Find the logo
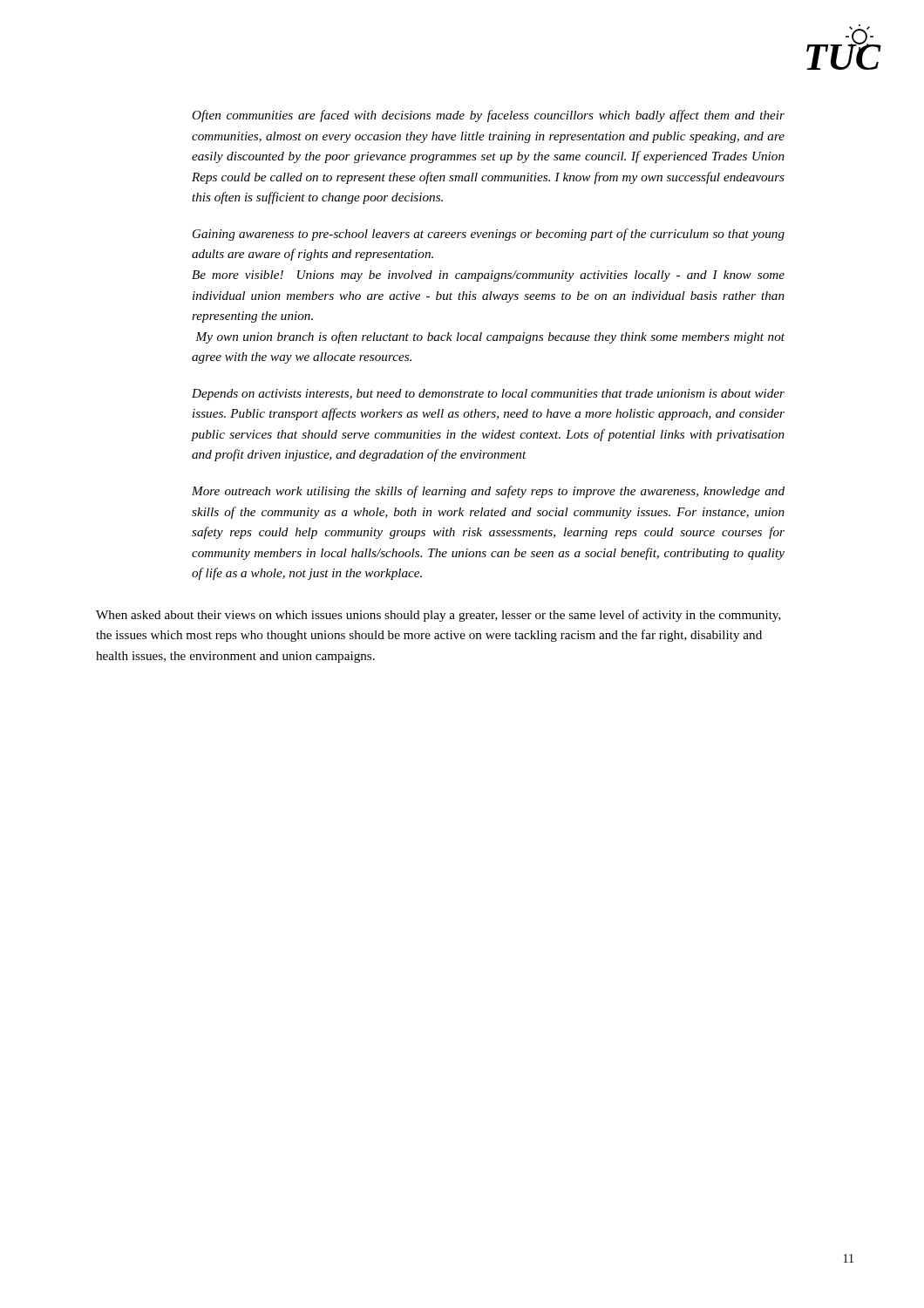Image resolution: width=924 pixels, height=1308 pixels. 843,55
